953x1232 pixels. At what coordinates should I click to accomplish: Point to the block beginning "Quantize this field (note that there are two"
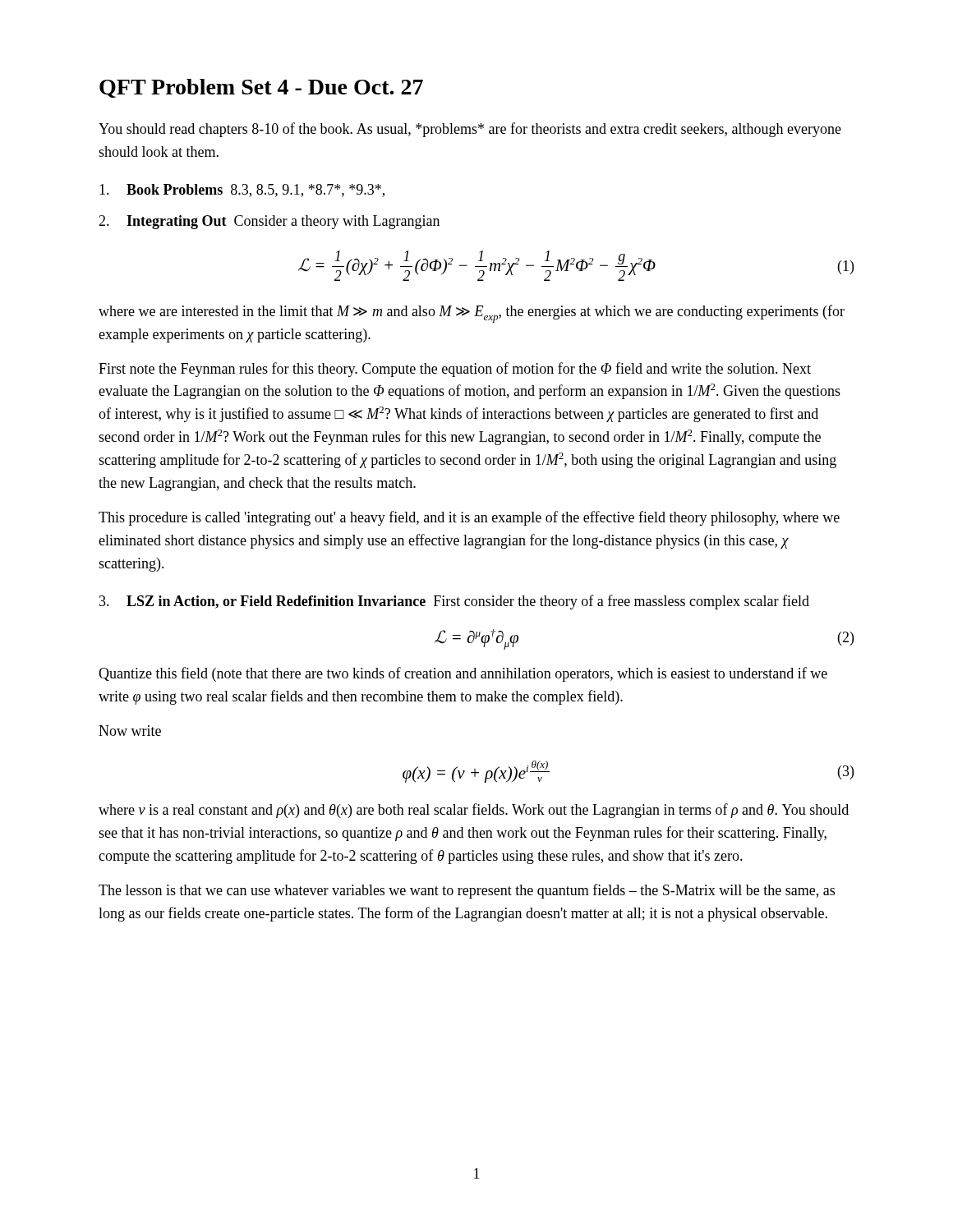pos(463,685)
